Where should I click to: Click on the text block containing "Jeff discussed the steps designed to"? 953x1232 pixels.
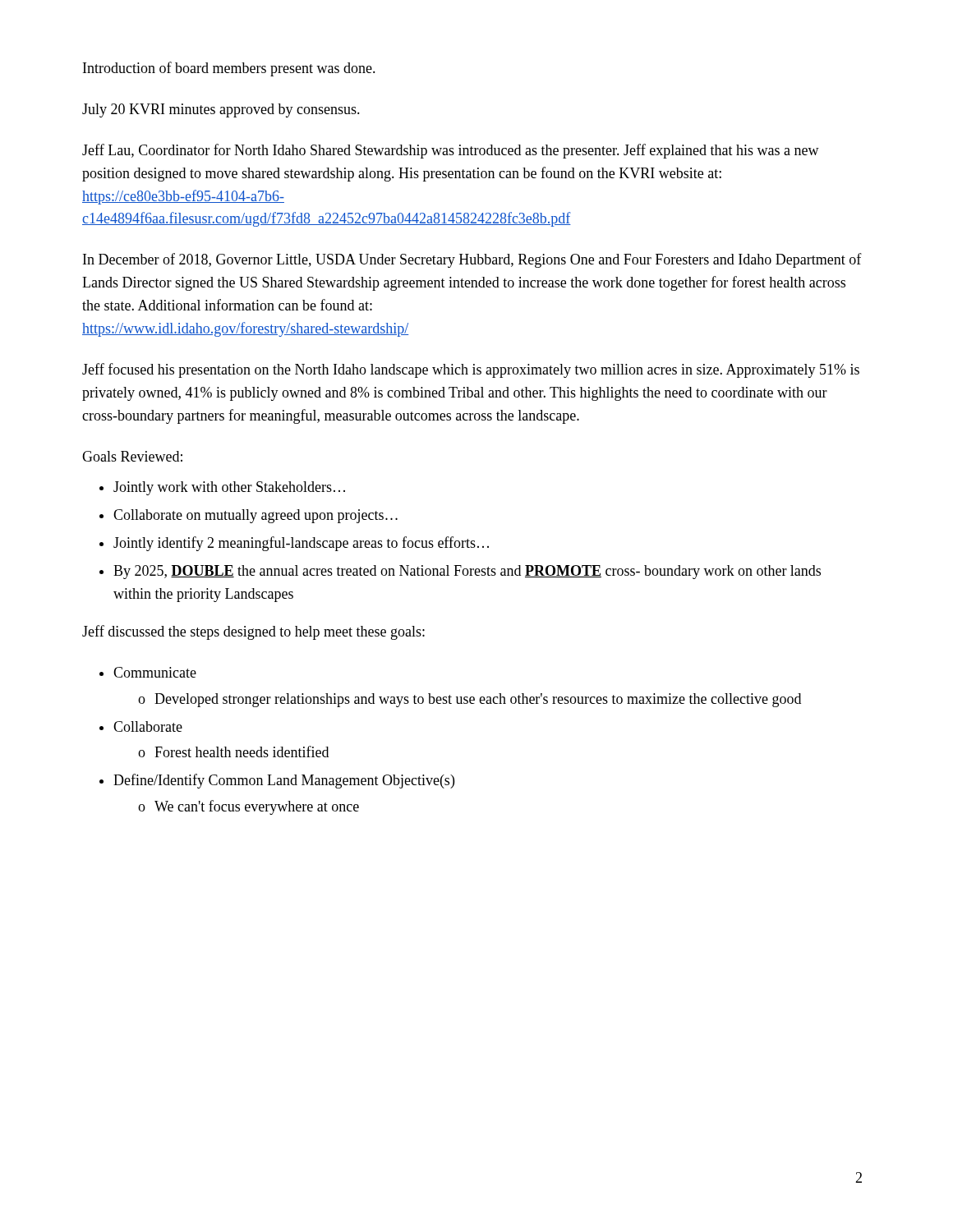tap(254, 632)
